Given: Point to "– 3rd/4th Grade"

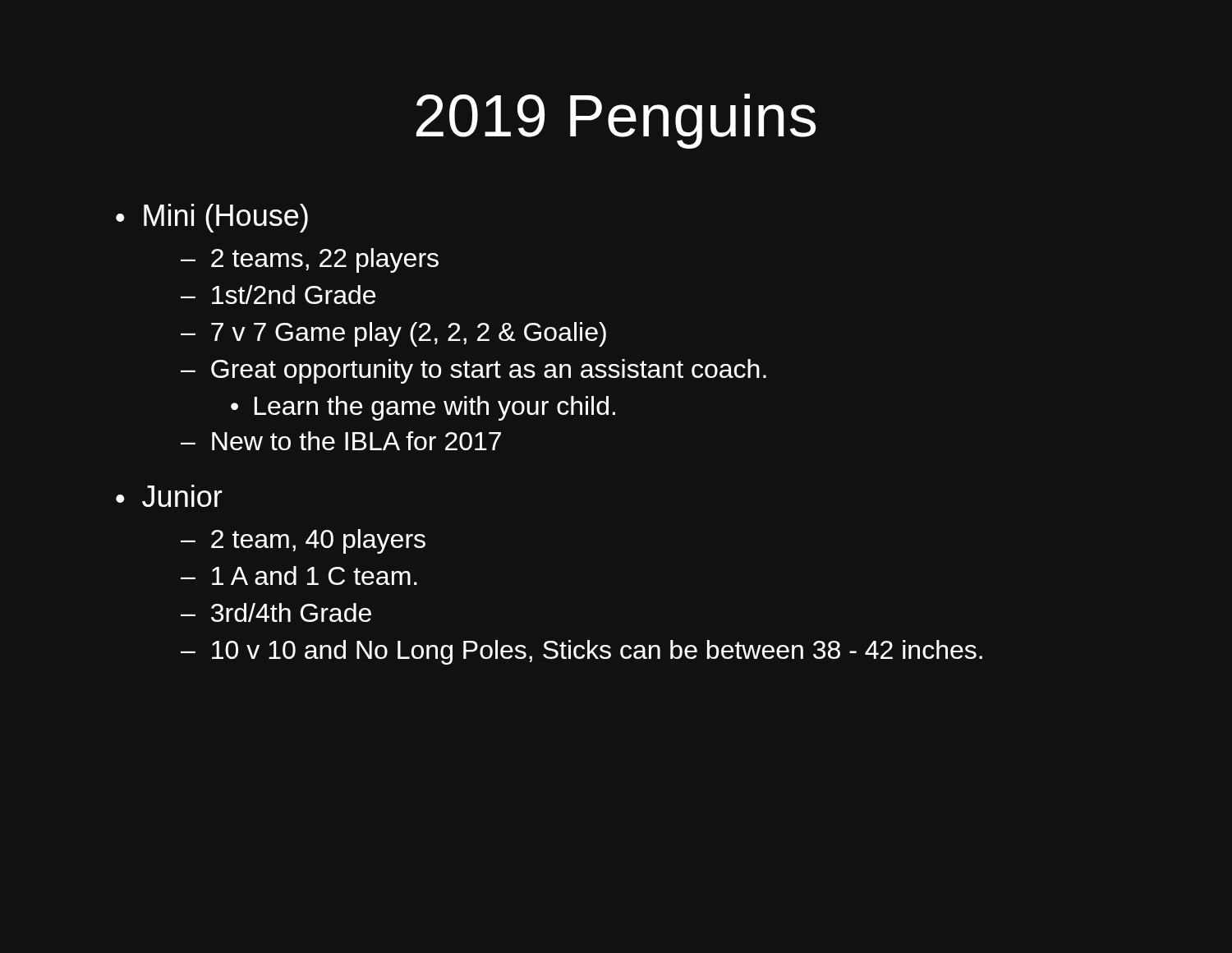Looking at the screenshot, I should click(x=277, y=613).
